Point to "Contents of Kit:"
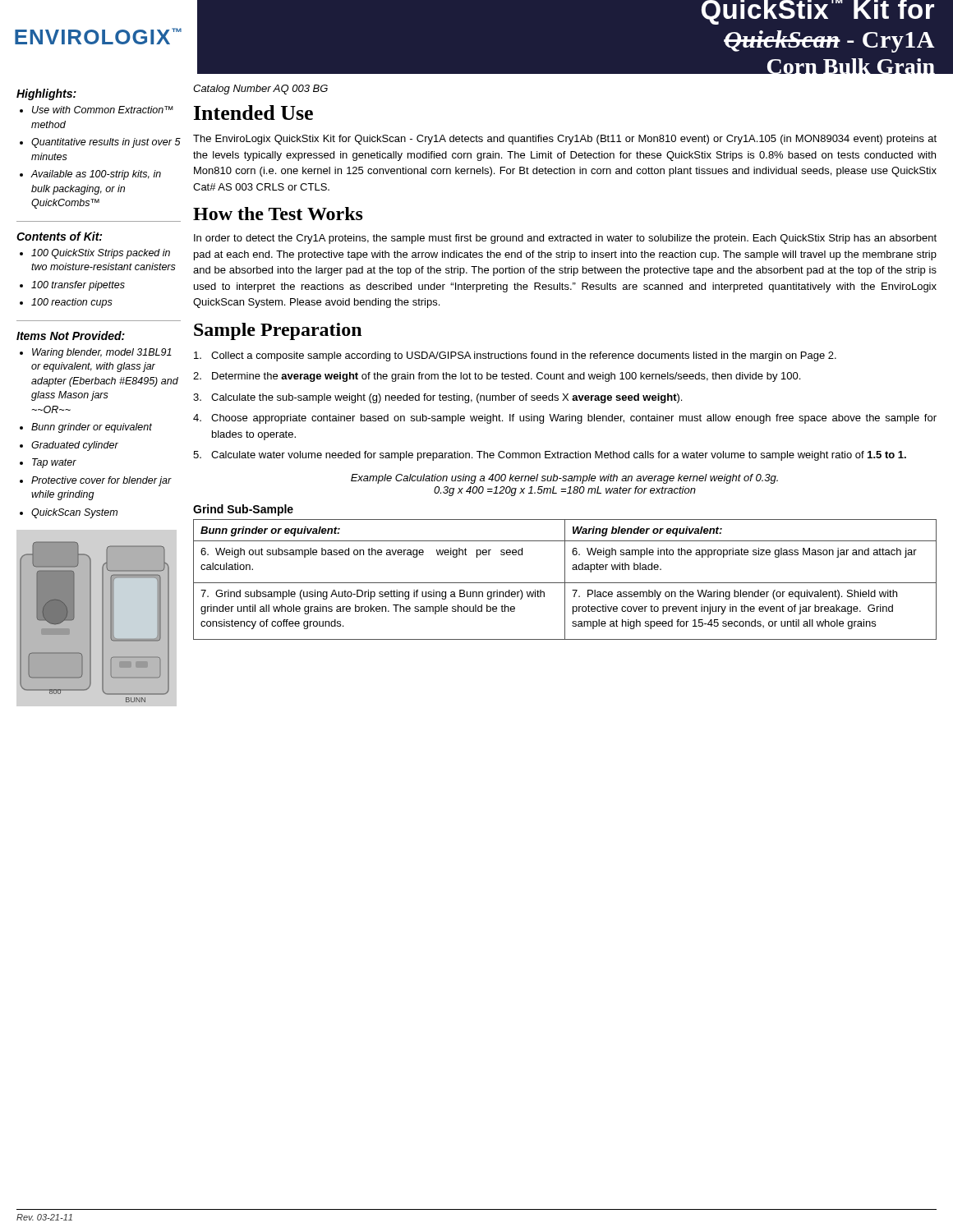953x1232 pixels. (60, 236)
